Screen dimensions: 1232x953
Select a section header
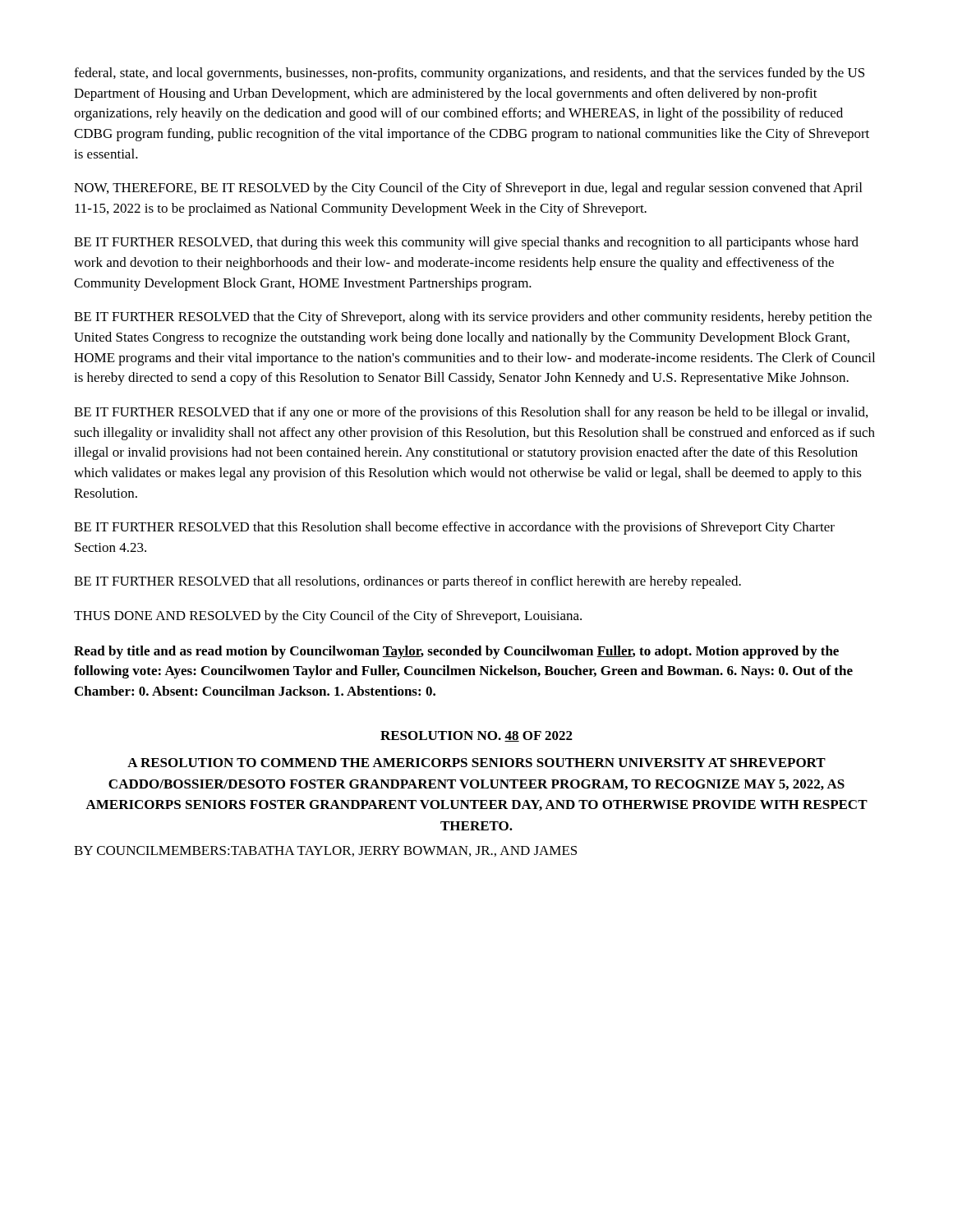pyautogui.click(x=476, y=735)
